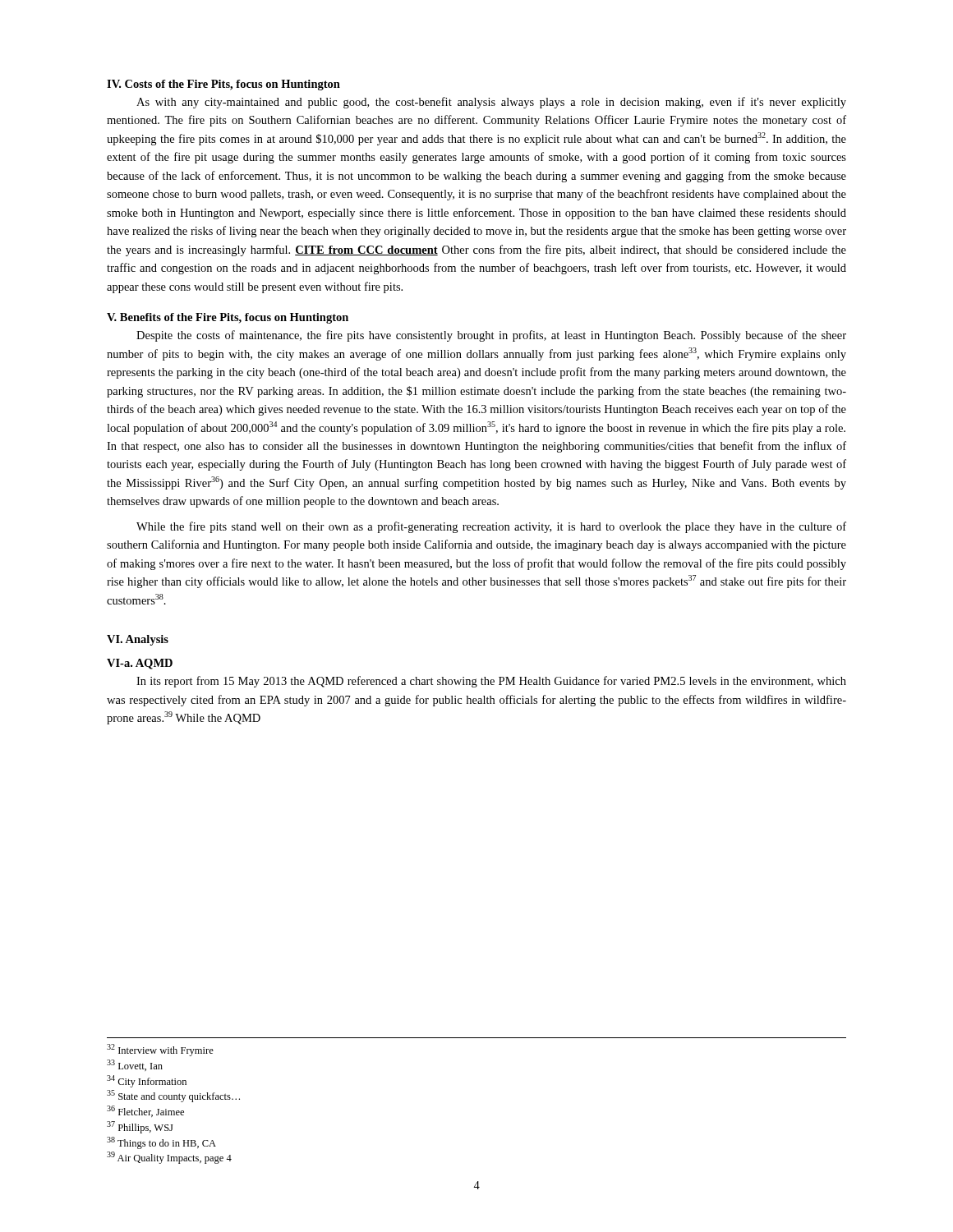The image size is (953, 1232).
Task: Navigate to the region starting "35 State and"
Action: (x=174, y=1096)
